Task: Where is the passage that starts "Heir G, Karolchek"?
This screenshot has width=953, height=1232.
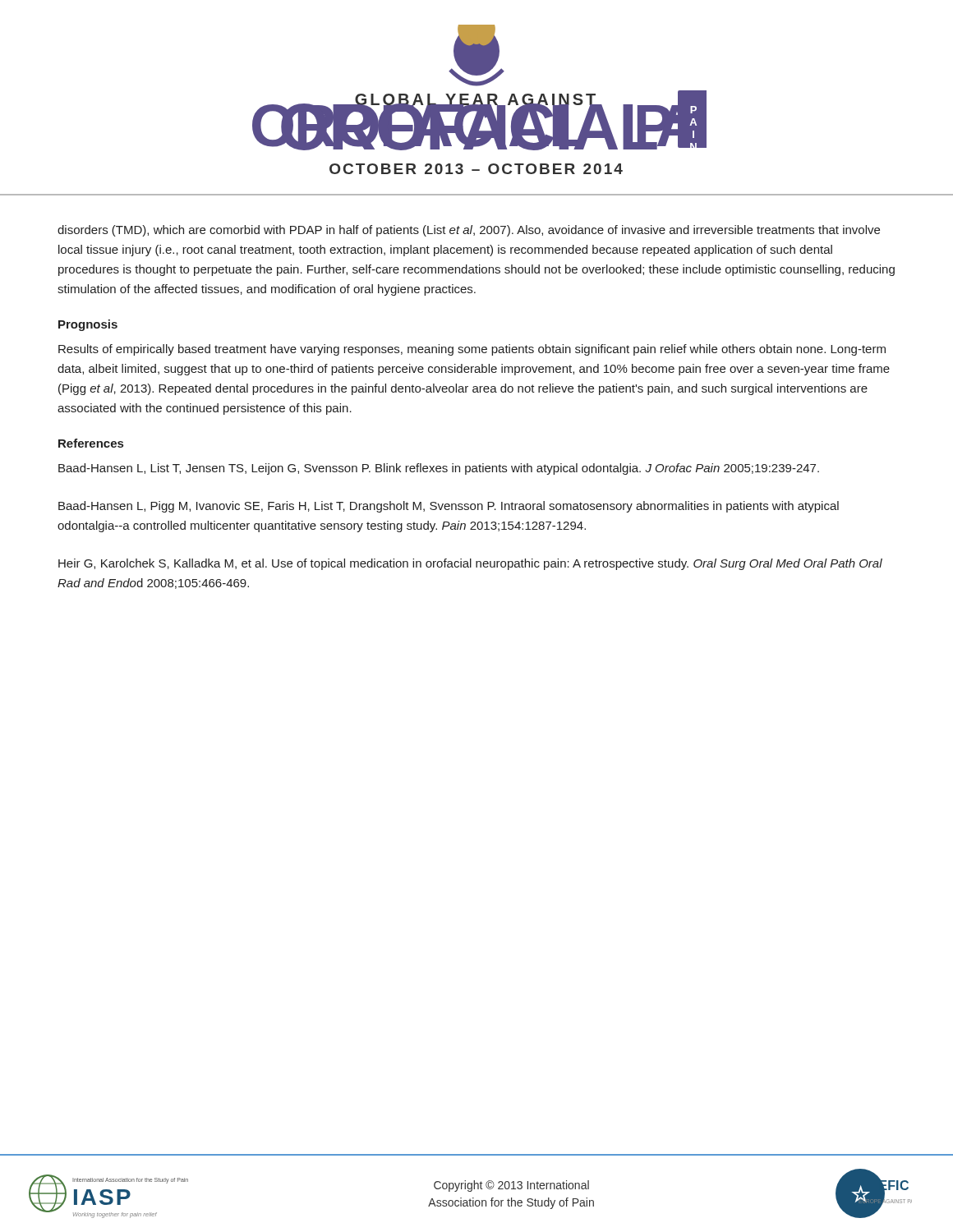Action: (x=470, y=573)
